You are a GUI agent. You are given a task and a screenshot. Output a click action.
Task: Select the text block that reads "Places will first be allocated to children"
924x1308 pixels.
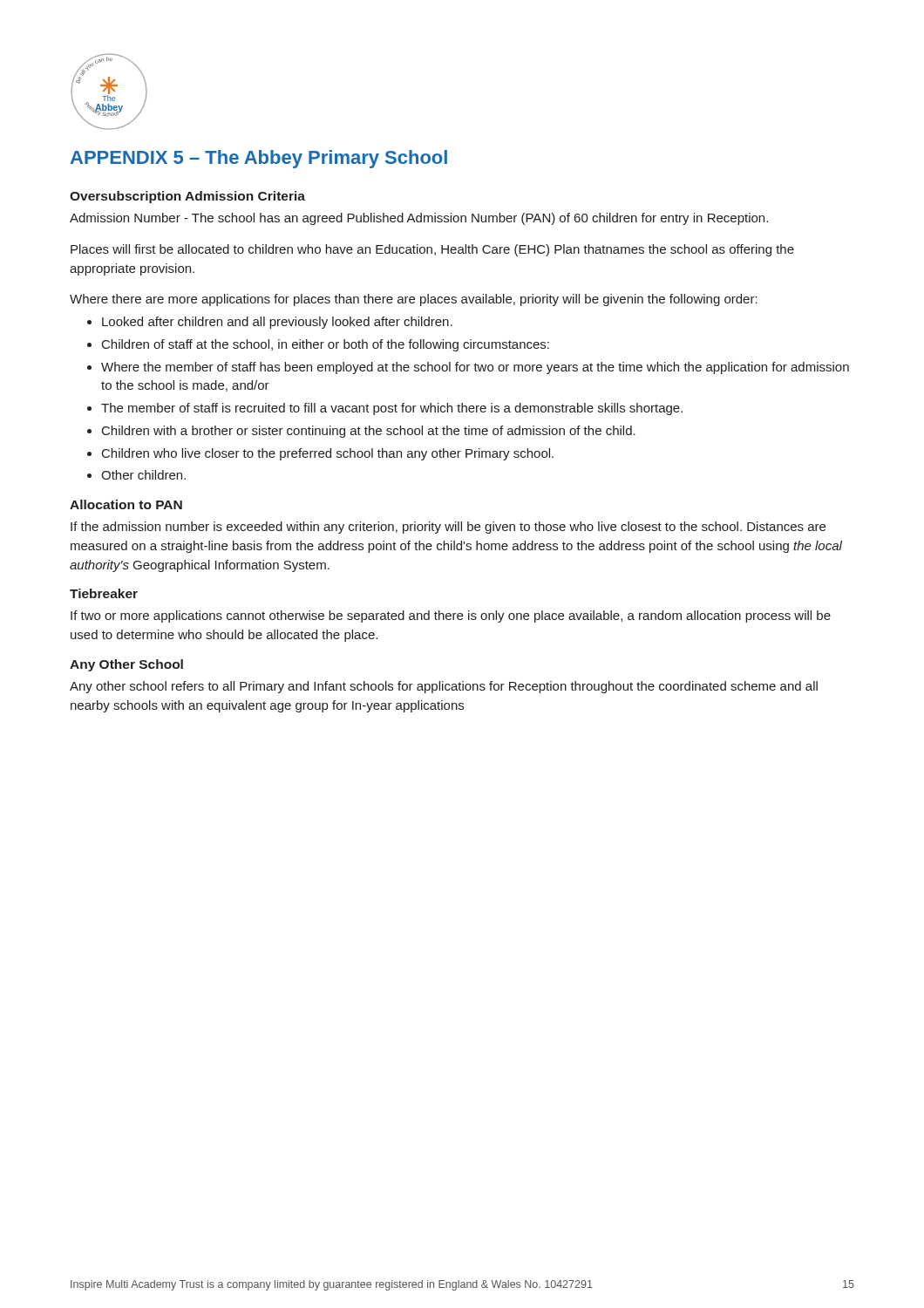[x=462, y=259]
